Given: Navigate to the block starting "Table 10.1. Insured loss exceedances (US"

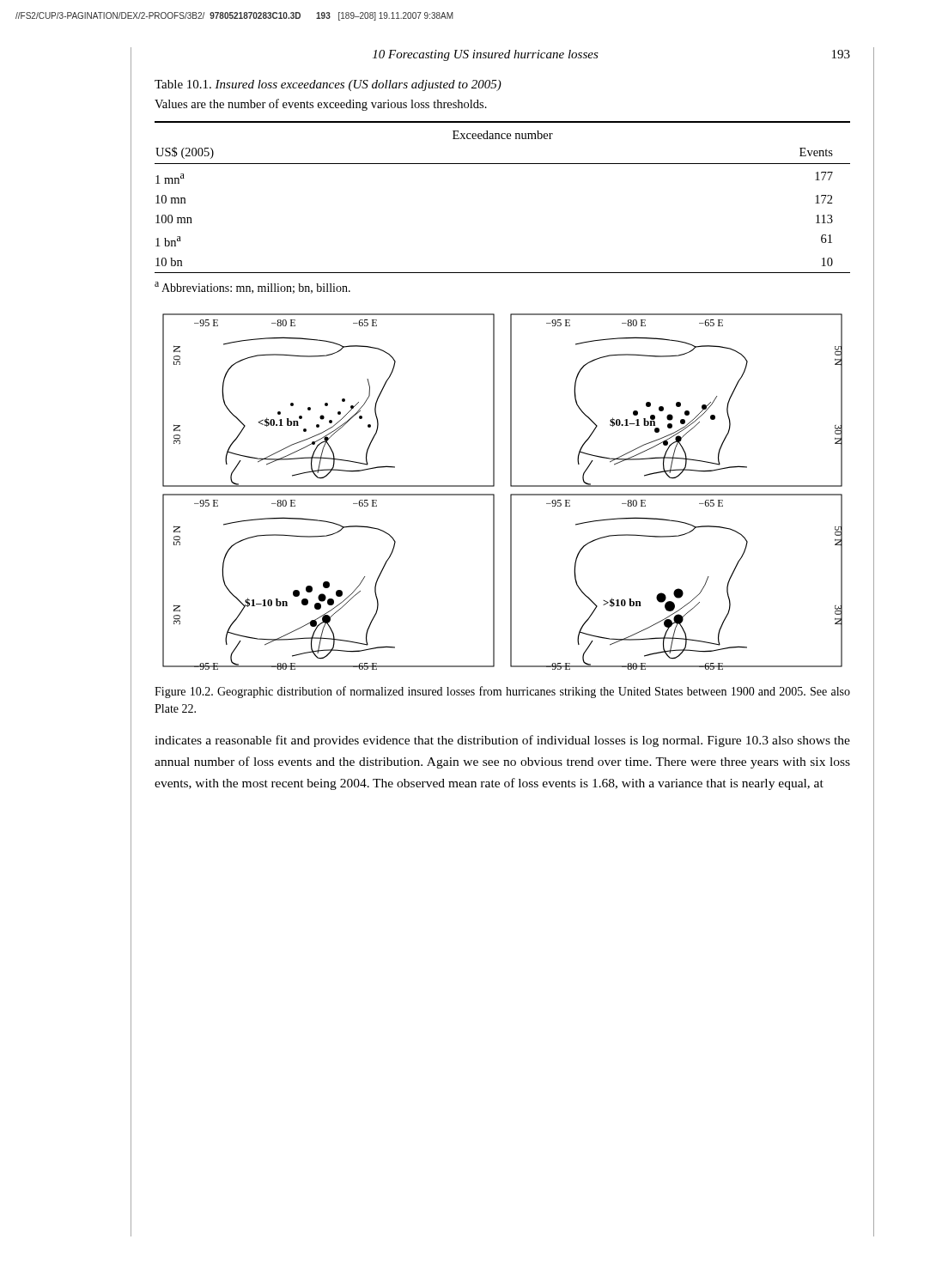Looking at the screenshot, I should coord(328,84).
